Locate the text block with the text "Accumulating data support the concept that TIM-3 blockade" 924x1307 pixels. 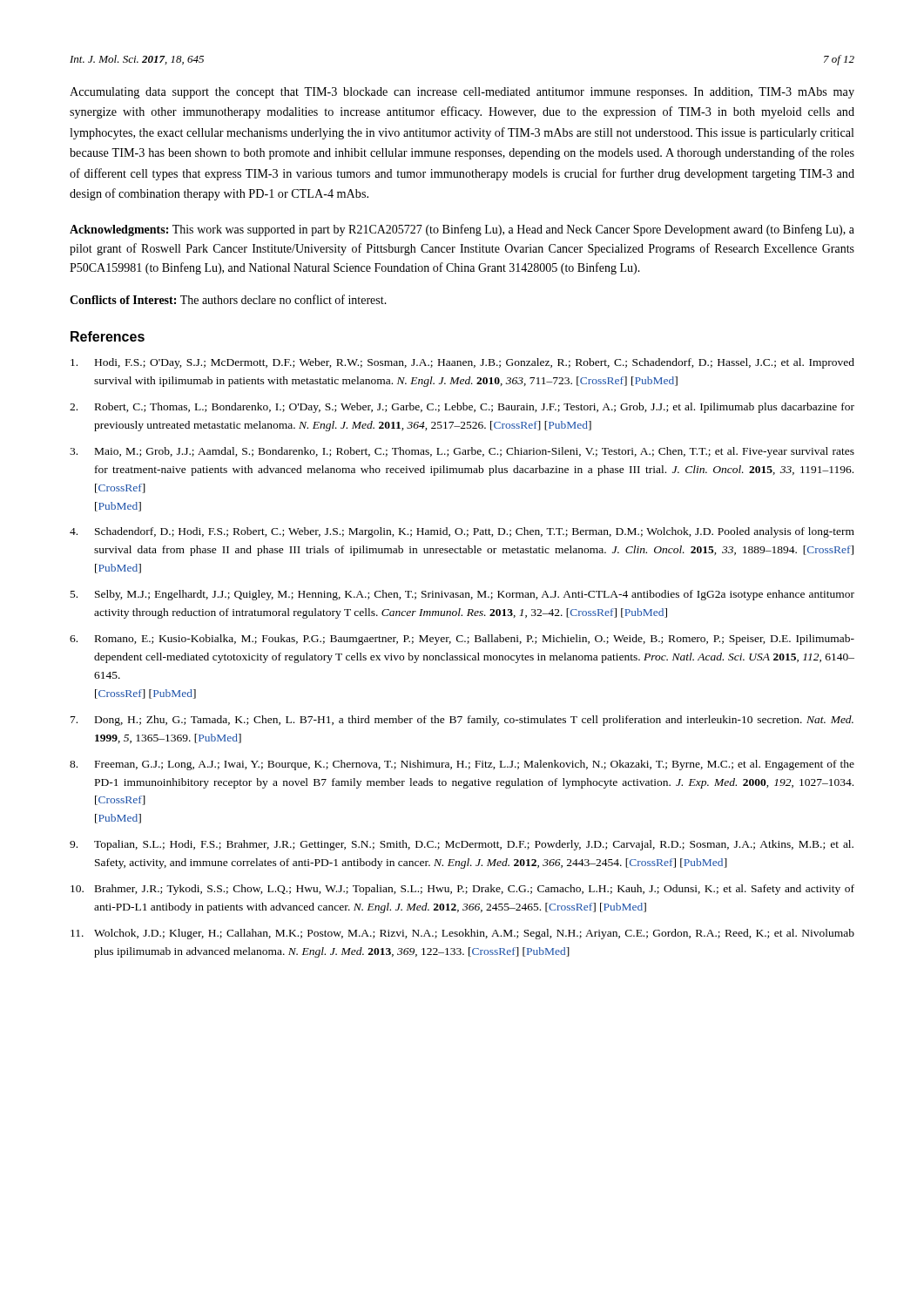tap(462, 143)
